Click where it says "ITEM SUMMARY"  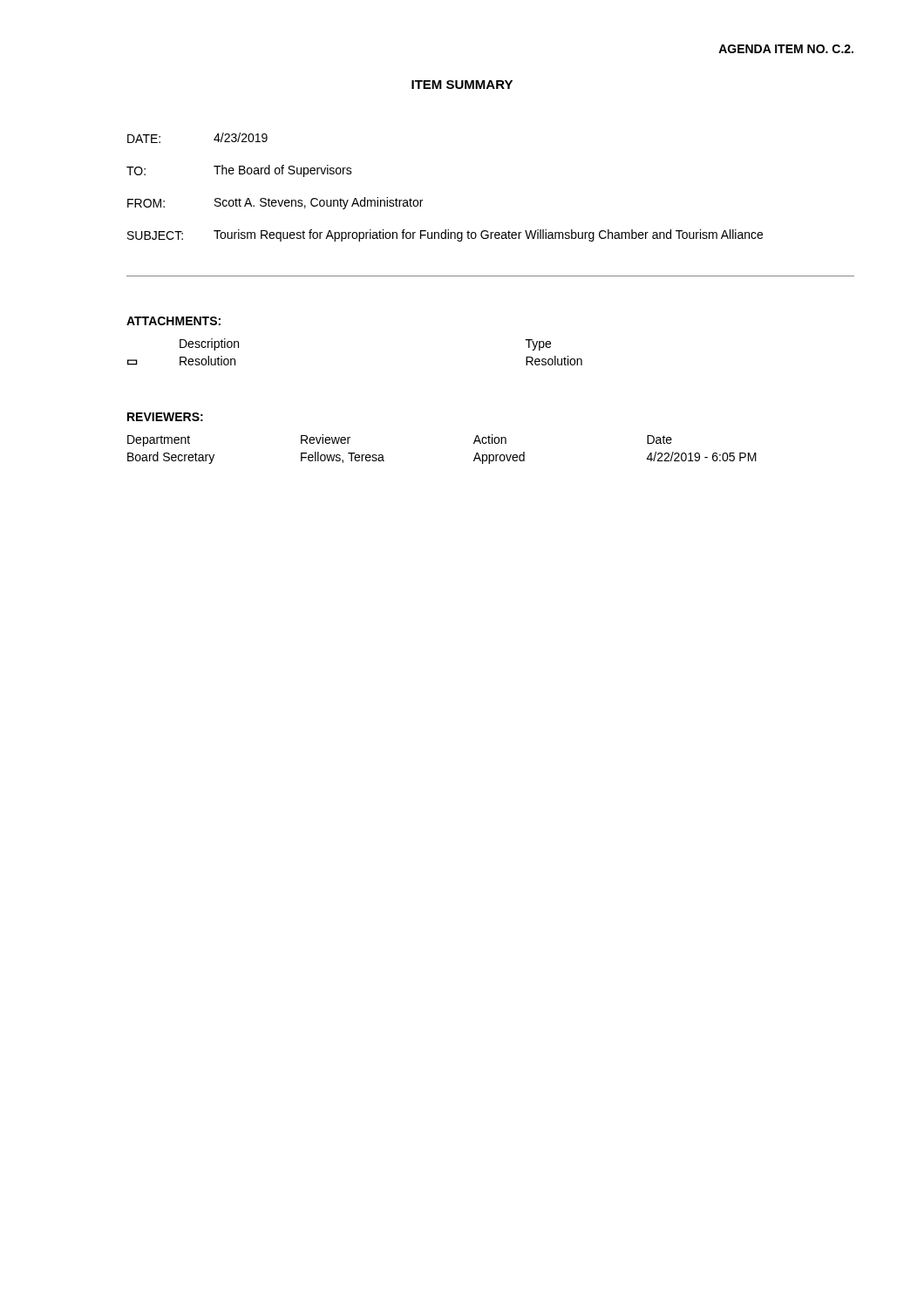click(462, 84)
